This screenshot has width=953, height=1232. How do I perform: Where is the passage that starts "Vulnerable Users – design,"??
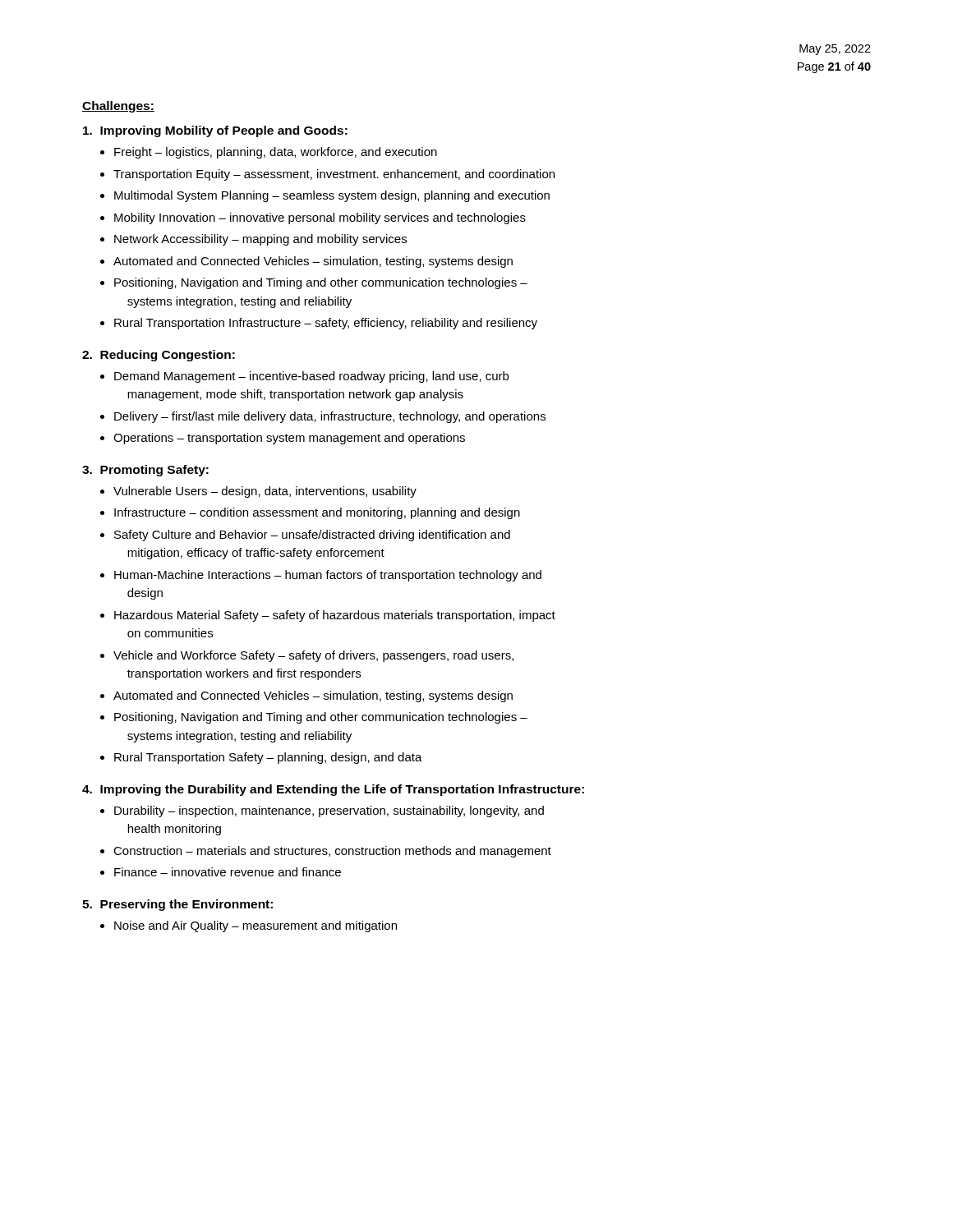(265, 490)
